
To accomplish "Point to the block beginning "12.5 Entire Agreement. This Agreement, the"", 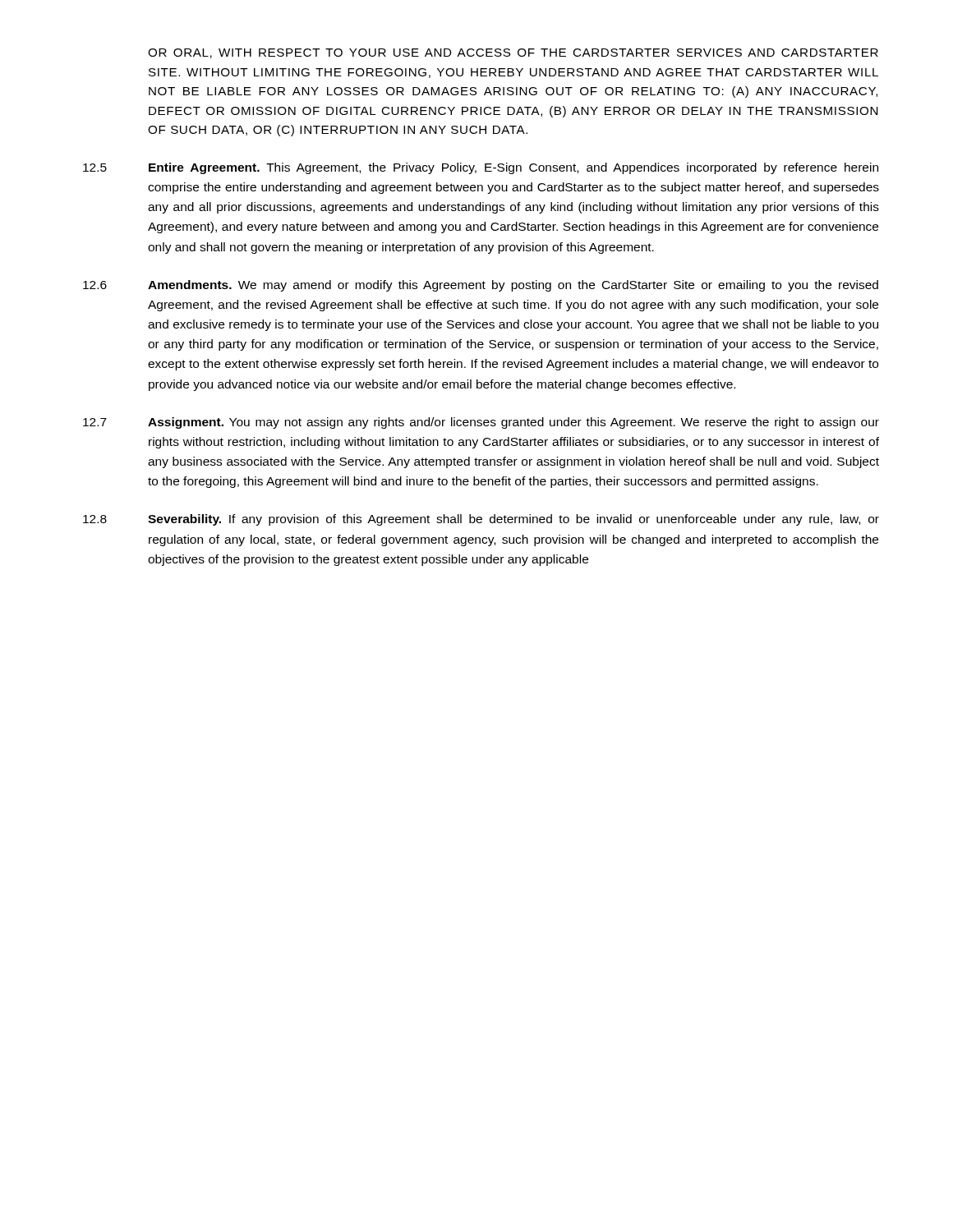I will pyautogui.click(x=481, y=207).
